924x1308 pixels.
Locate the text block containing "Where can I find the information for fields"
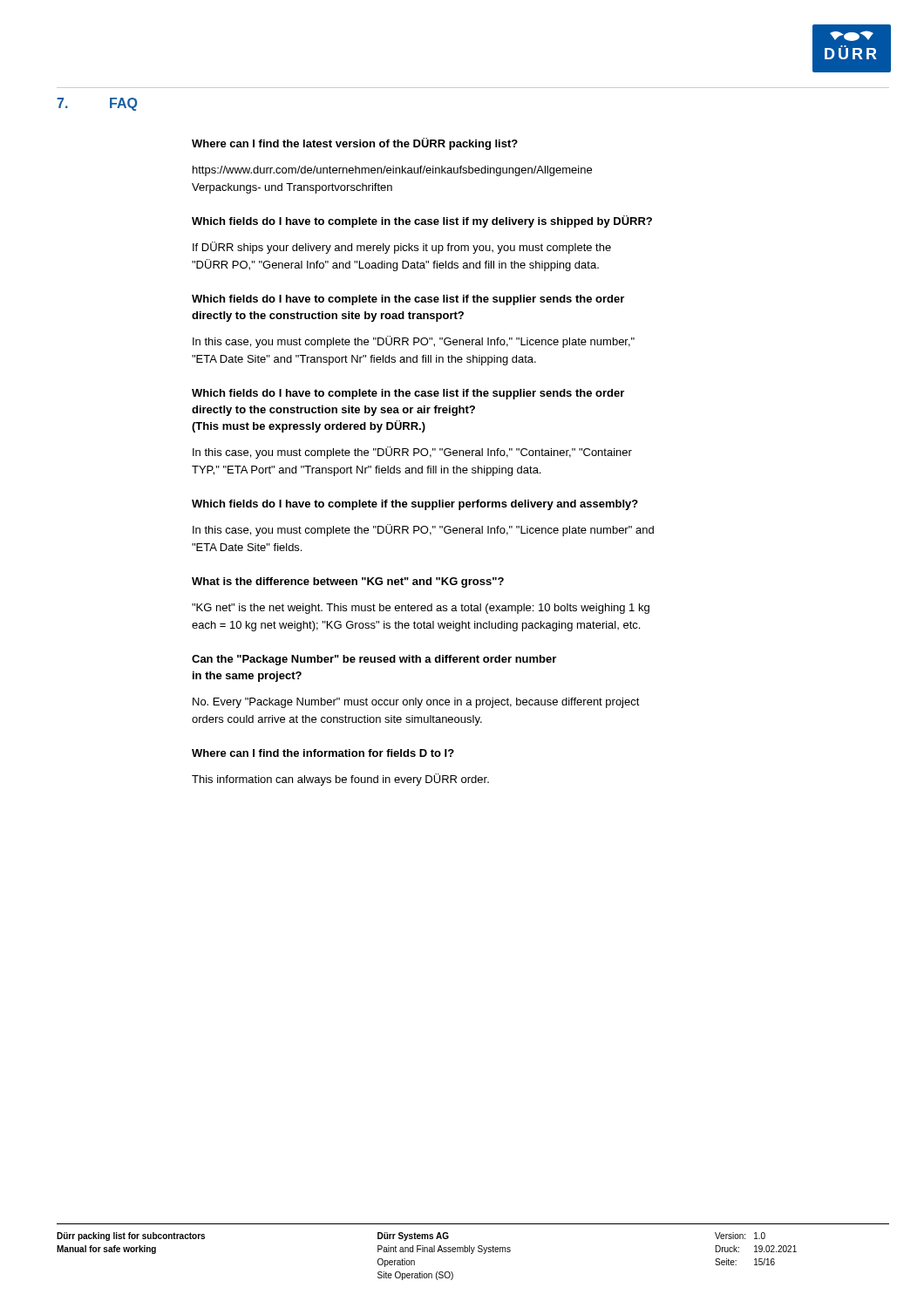[323, 753]
